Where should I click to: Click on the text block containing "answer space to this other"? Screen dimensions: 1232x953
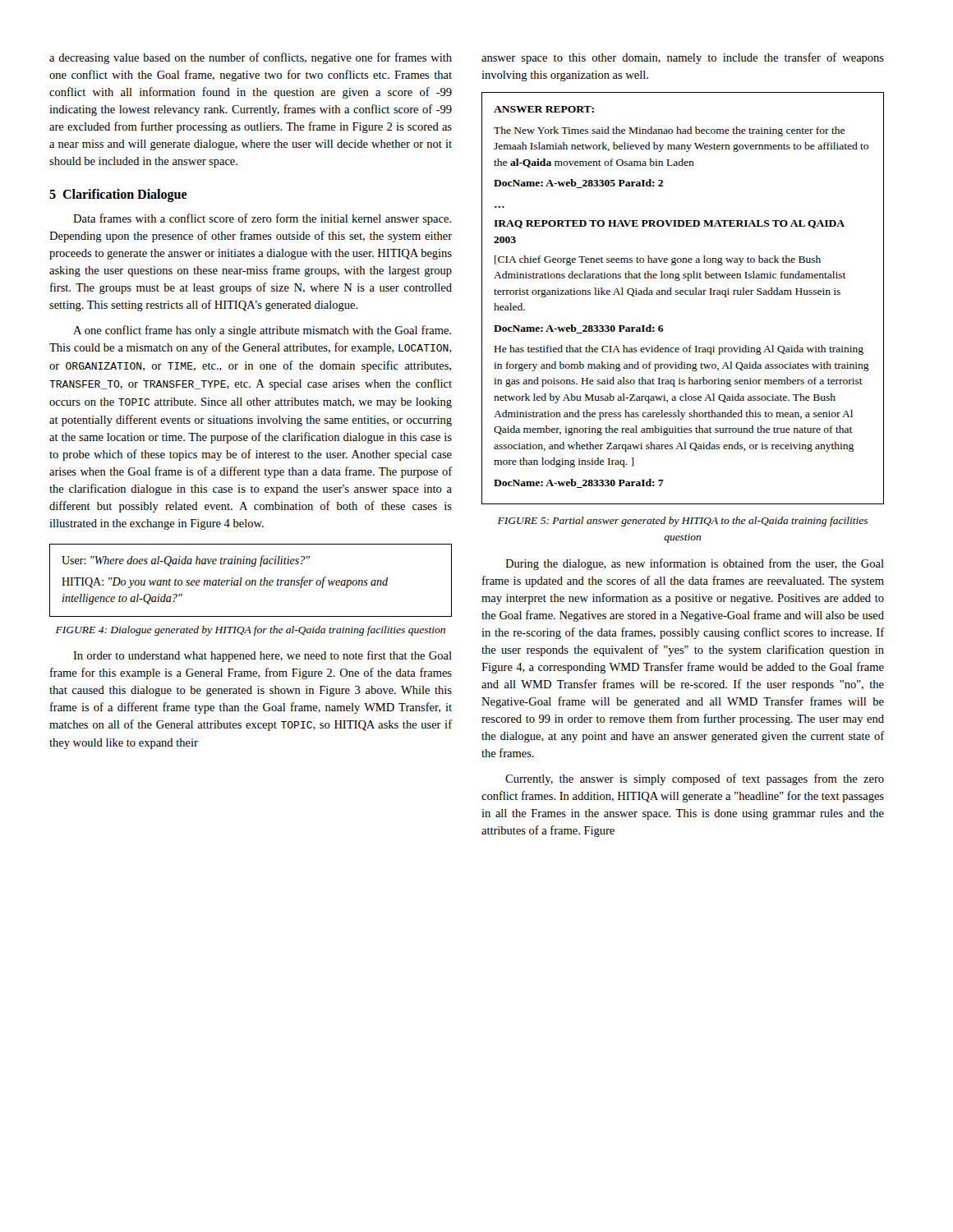point(683,67)
